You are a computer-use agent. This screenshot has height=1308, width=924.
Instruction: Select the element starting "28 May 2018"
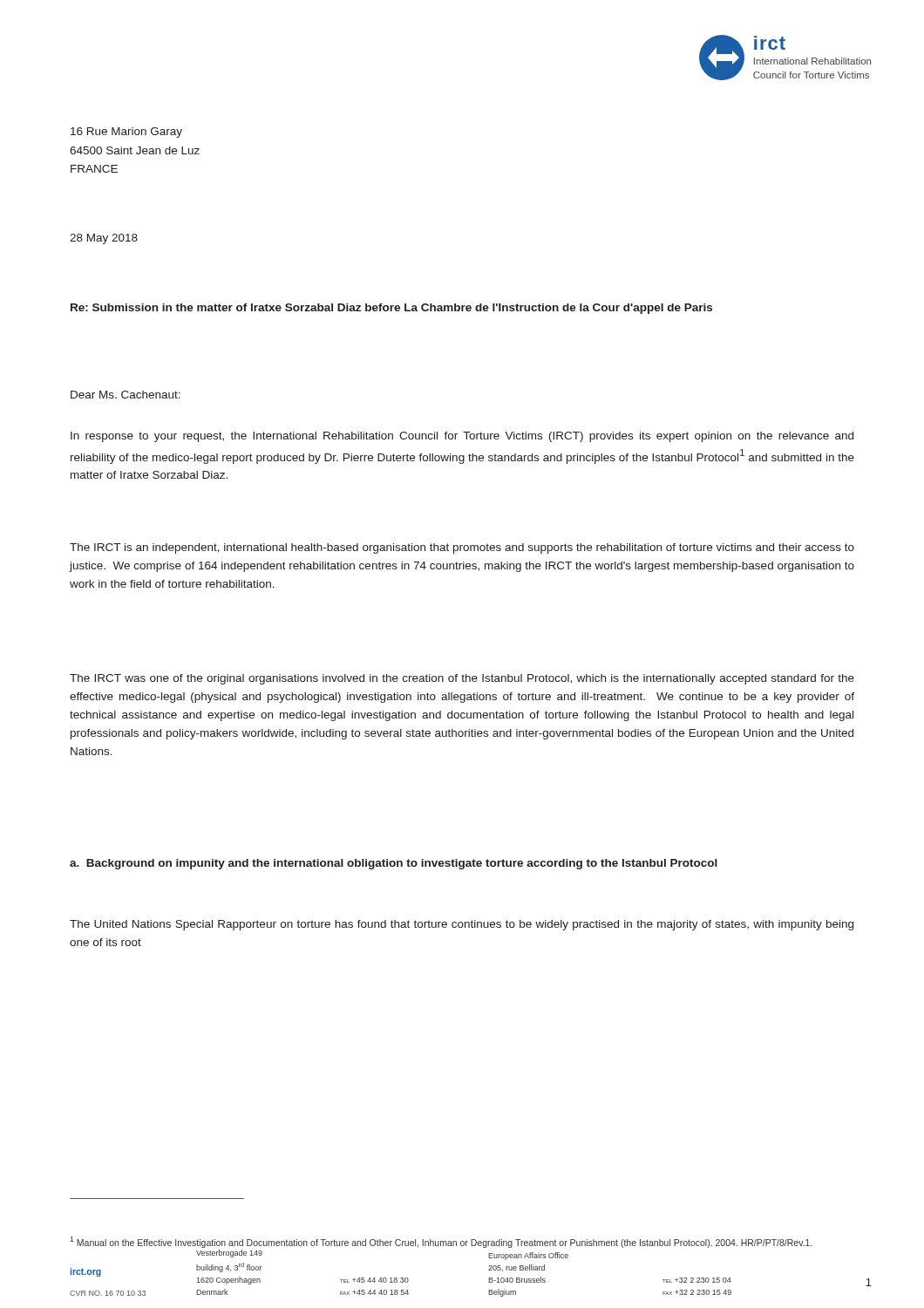point(104,238)
